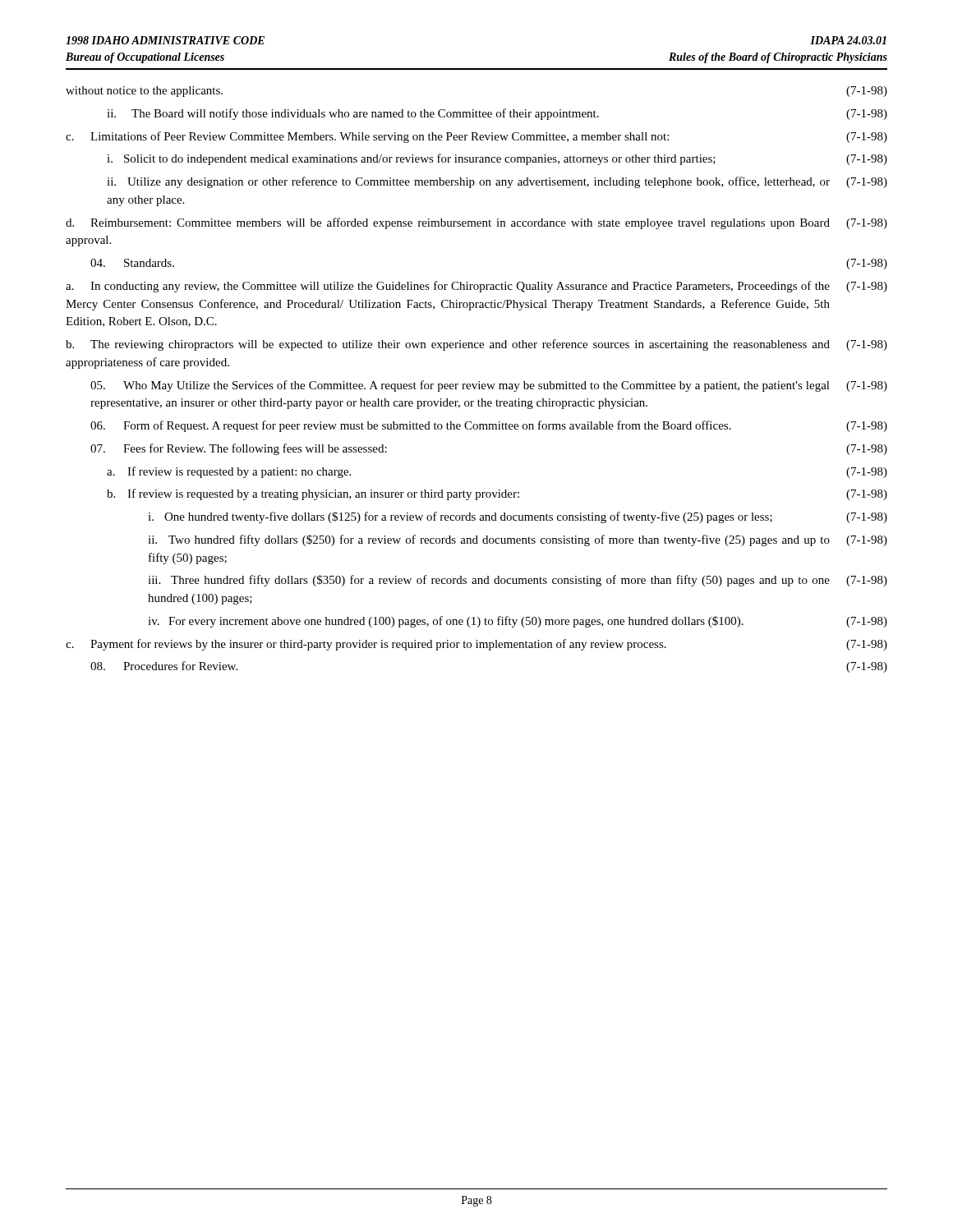Locate the text starting "07.Fees for Review. The following fees will be"
The width and height of the screenshot is (953, 1232).
260,449
